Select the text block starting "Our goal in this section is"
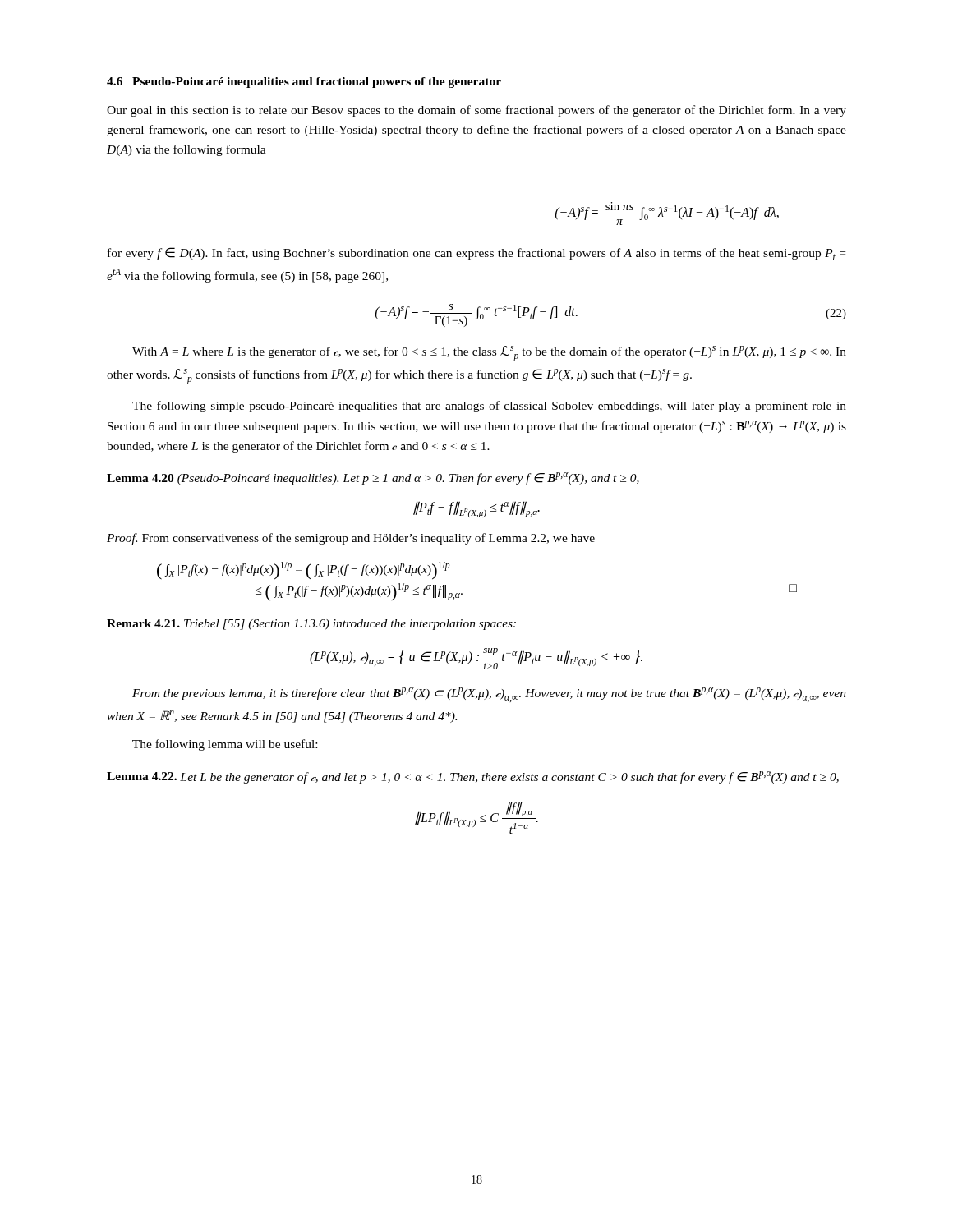953x1232 pixels. (x=476, y=130)
